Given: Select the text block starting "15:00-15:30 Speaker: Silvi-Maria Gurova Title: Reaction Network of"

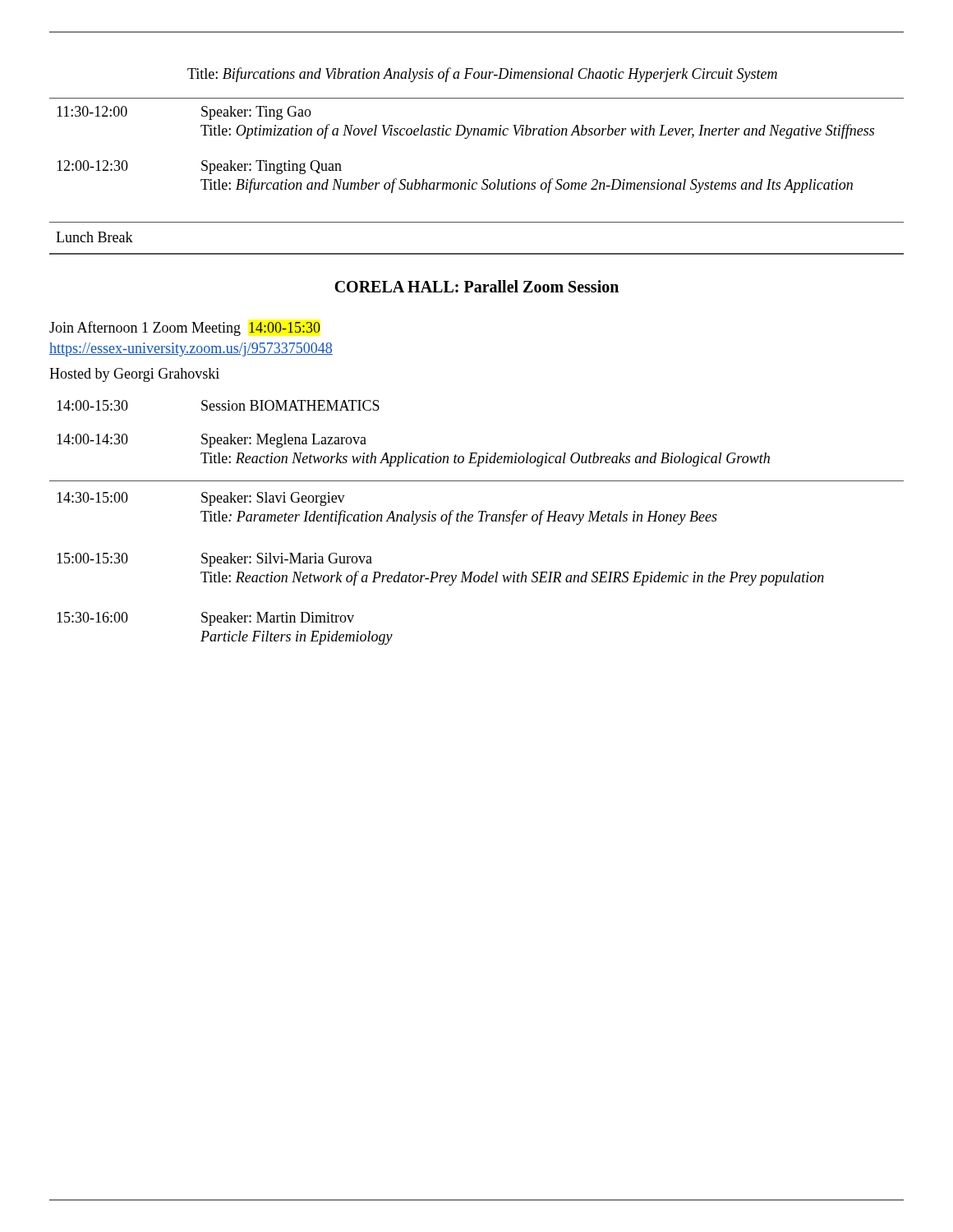Looking at the screenshot, I should (x=476, y=568).
